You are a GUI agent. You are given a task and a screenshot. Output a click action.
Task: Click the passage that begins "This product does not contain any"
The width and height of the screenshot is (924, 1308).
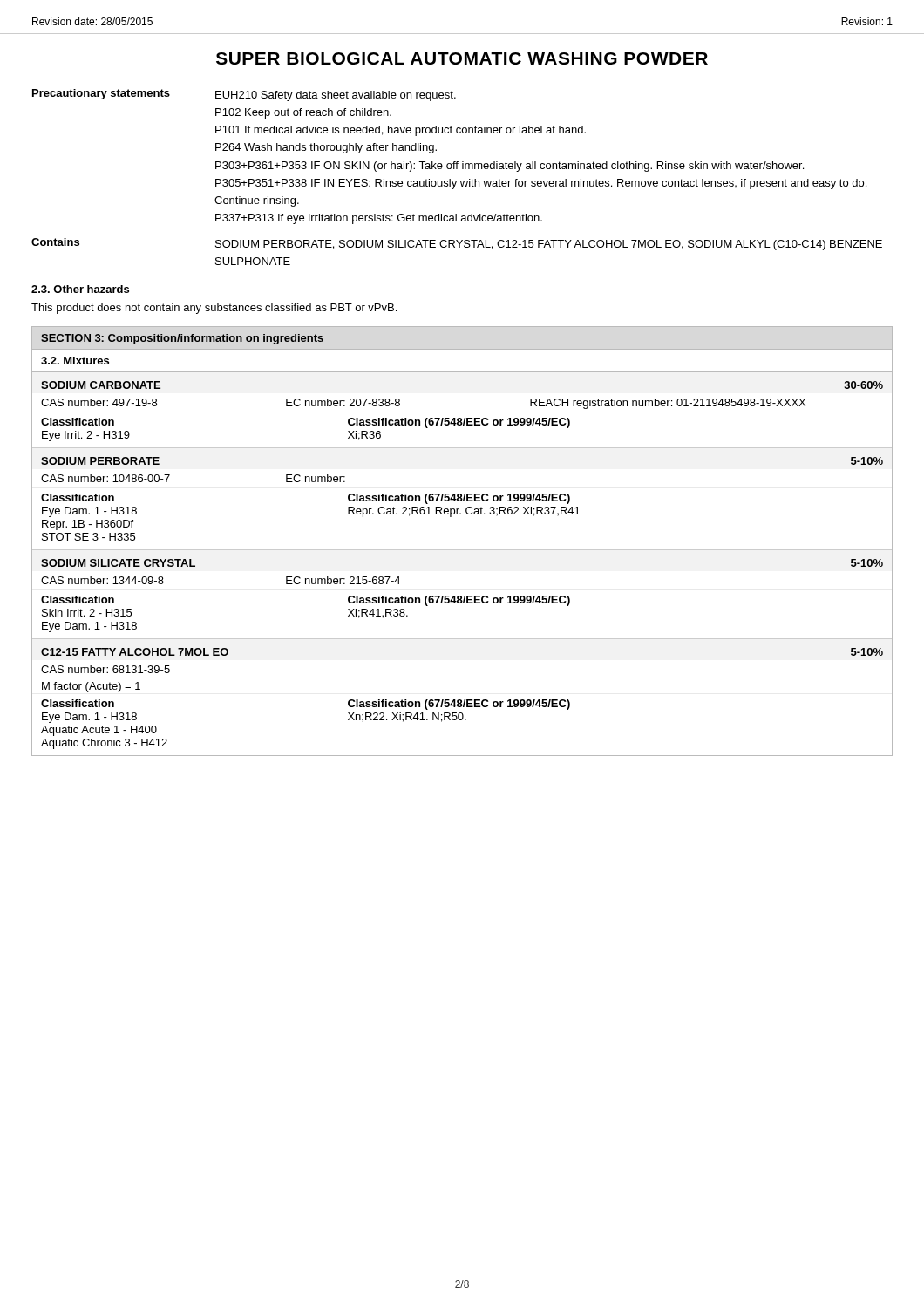coord(215,308)
